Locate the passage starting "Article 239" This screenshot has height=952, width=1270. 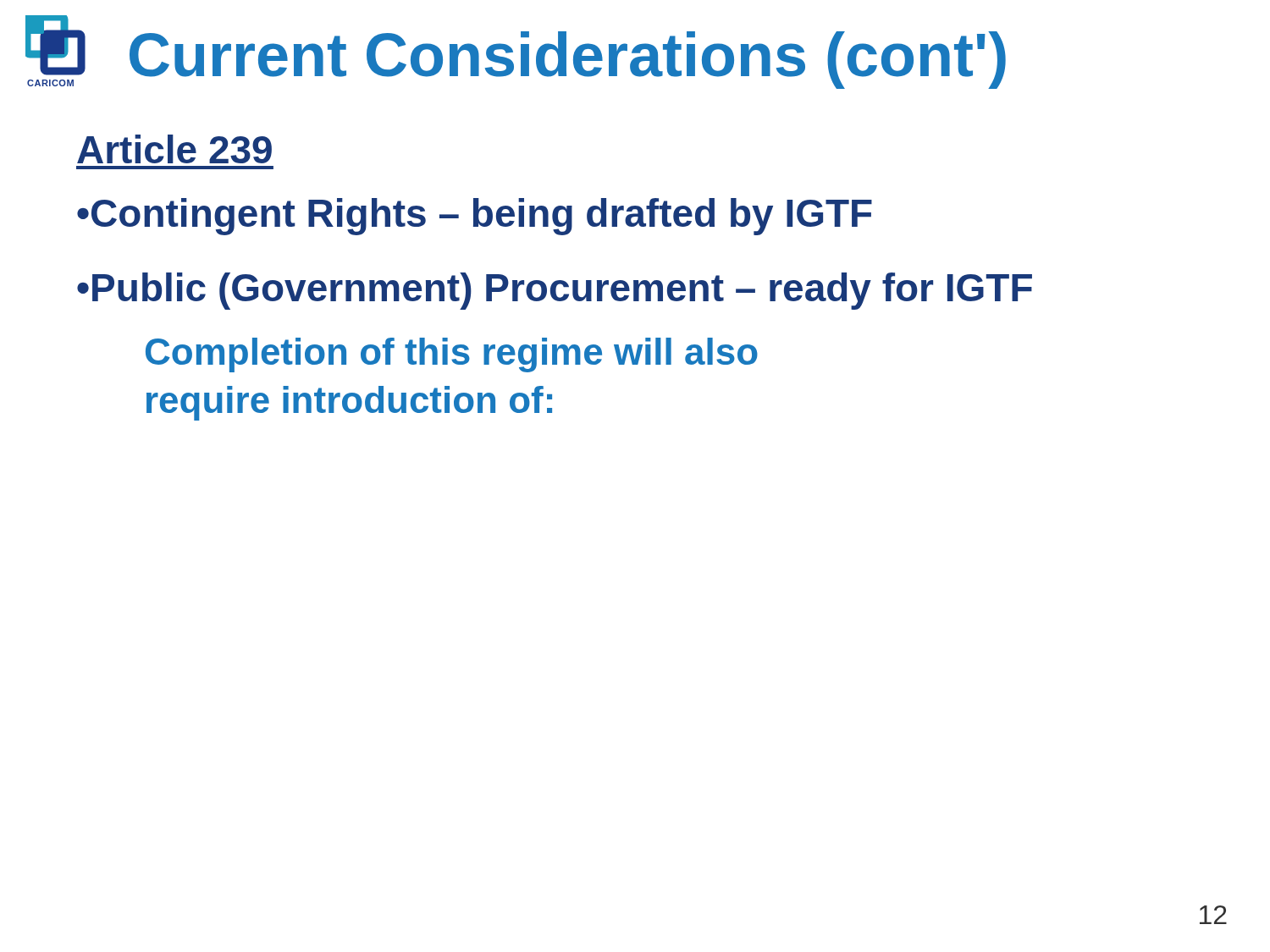click(x=175, y=150)
